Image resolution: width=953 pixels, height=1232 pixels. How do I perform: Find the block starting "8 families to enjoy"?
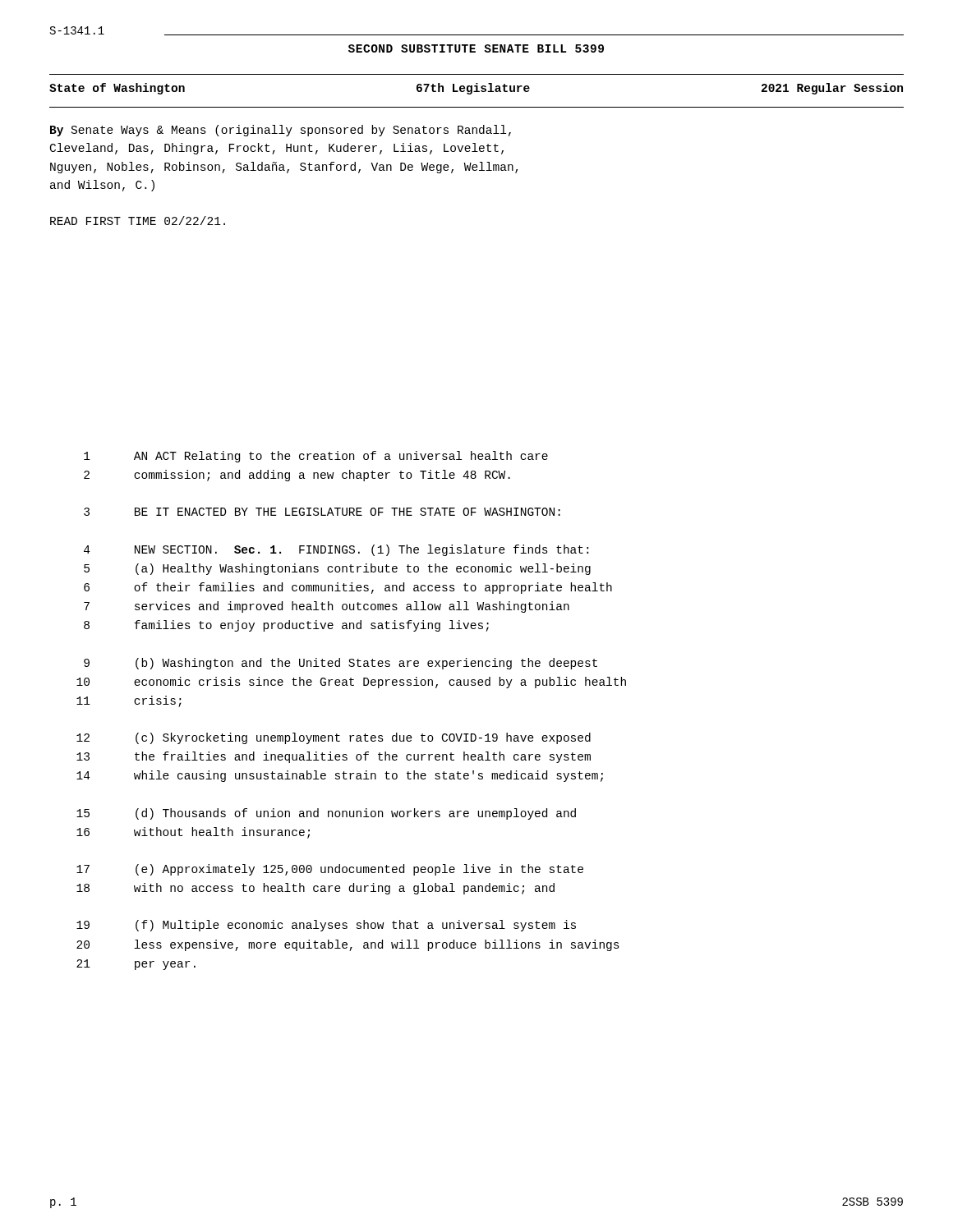coord(476,627)
